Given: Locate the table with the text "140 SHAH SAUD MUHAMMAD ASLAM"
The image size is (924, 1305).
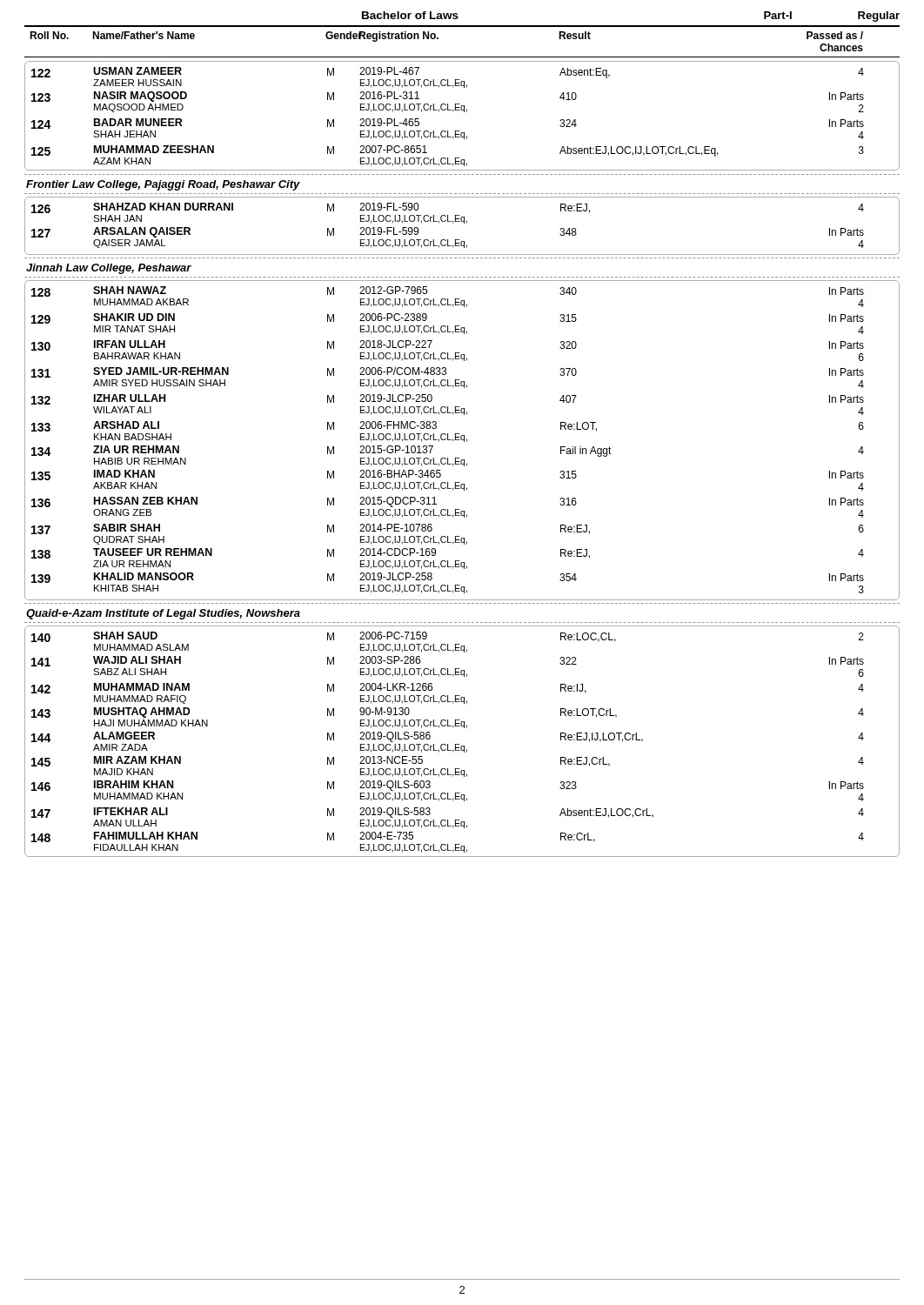Looking at the screenshot, I should [x=462, y=640].
